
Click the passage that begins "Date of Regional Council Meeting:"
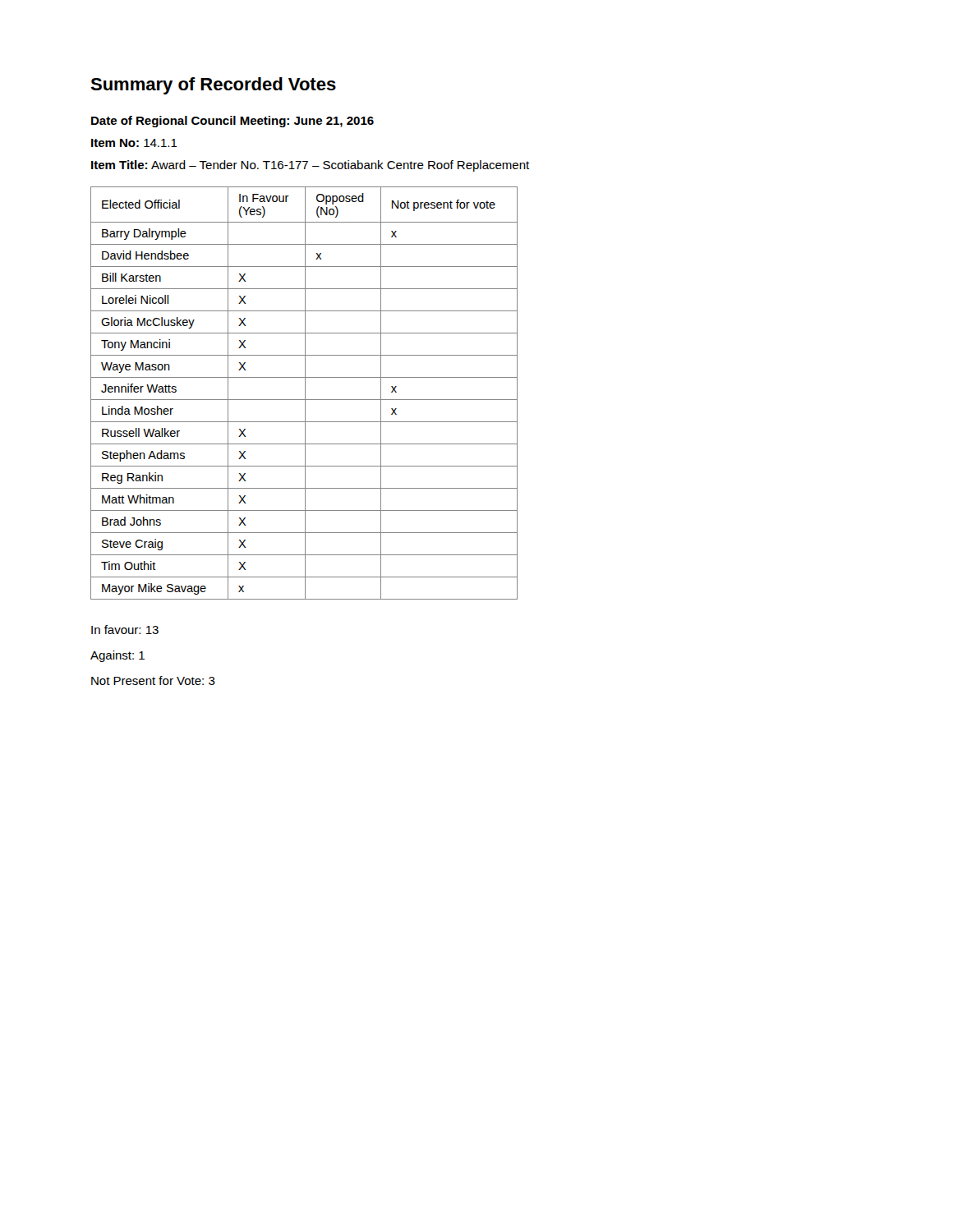pyautogui.click(x=232, y=120)
